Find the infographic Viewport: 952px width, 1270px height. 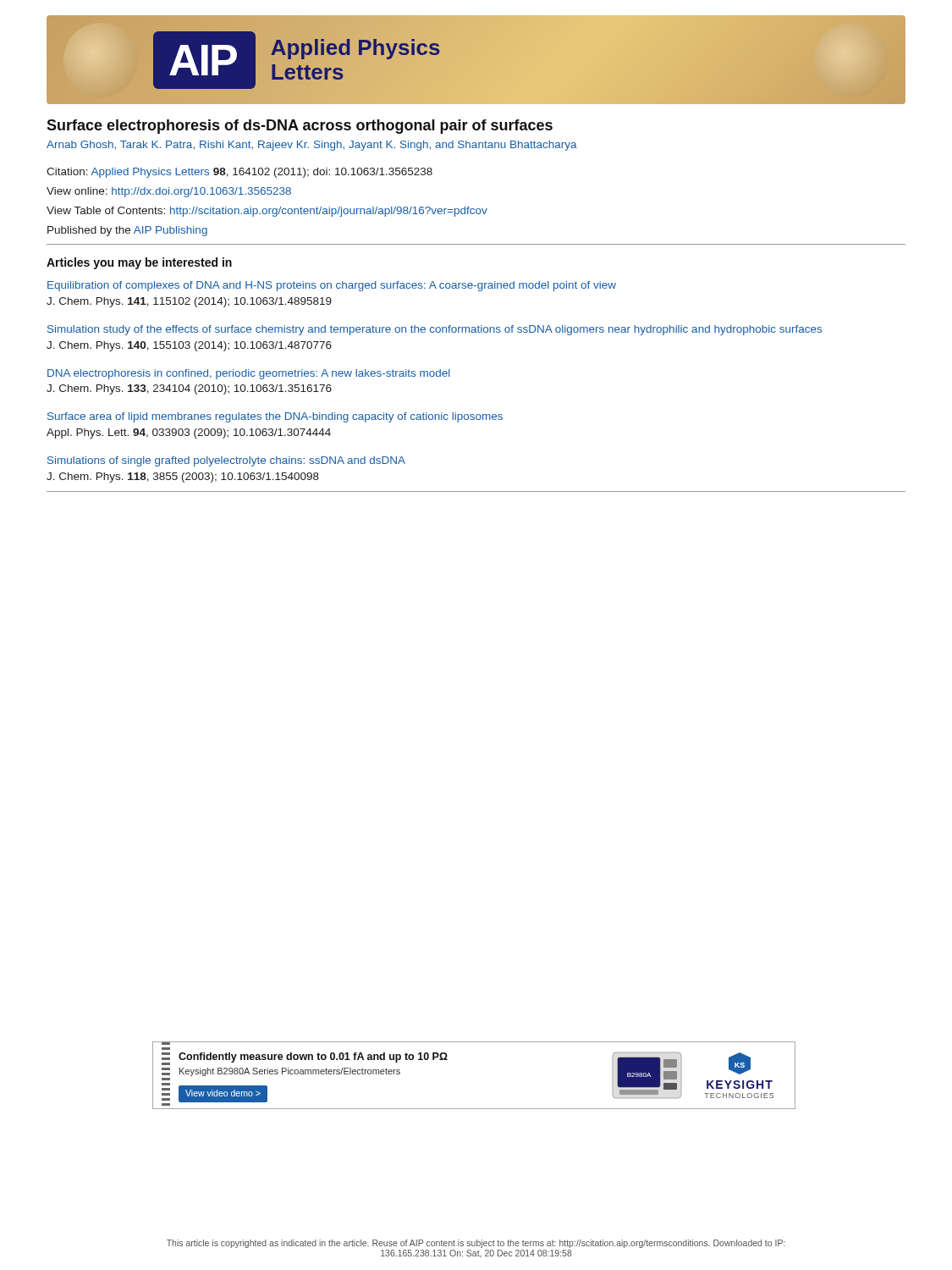[474, 1075]
